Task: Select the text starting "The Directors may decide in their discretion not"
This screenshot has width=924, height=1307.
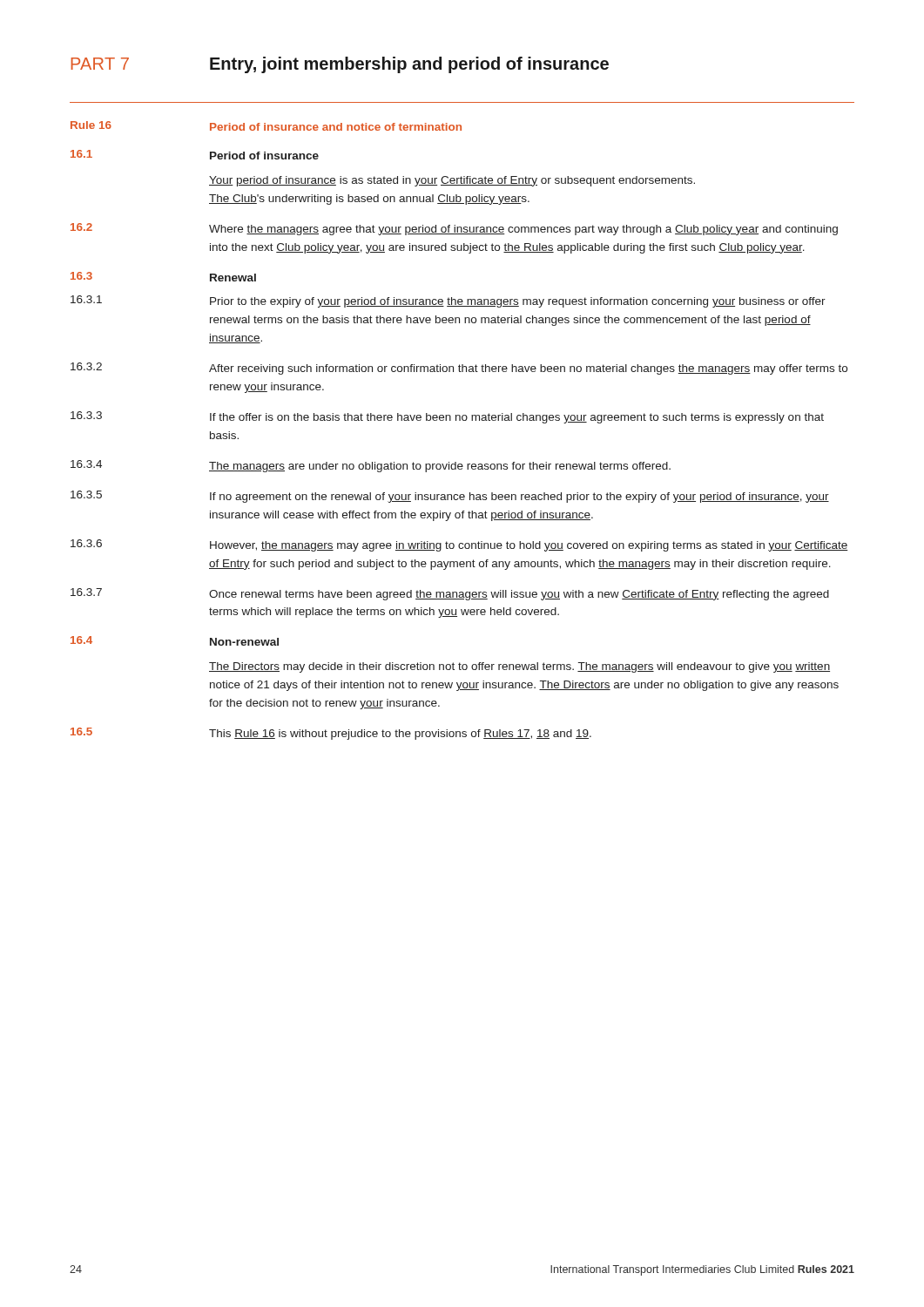Action: (462, 685)
